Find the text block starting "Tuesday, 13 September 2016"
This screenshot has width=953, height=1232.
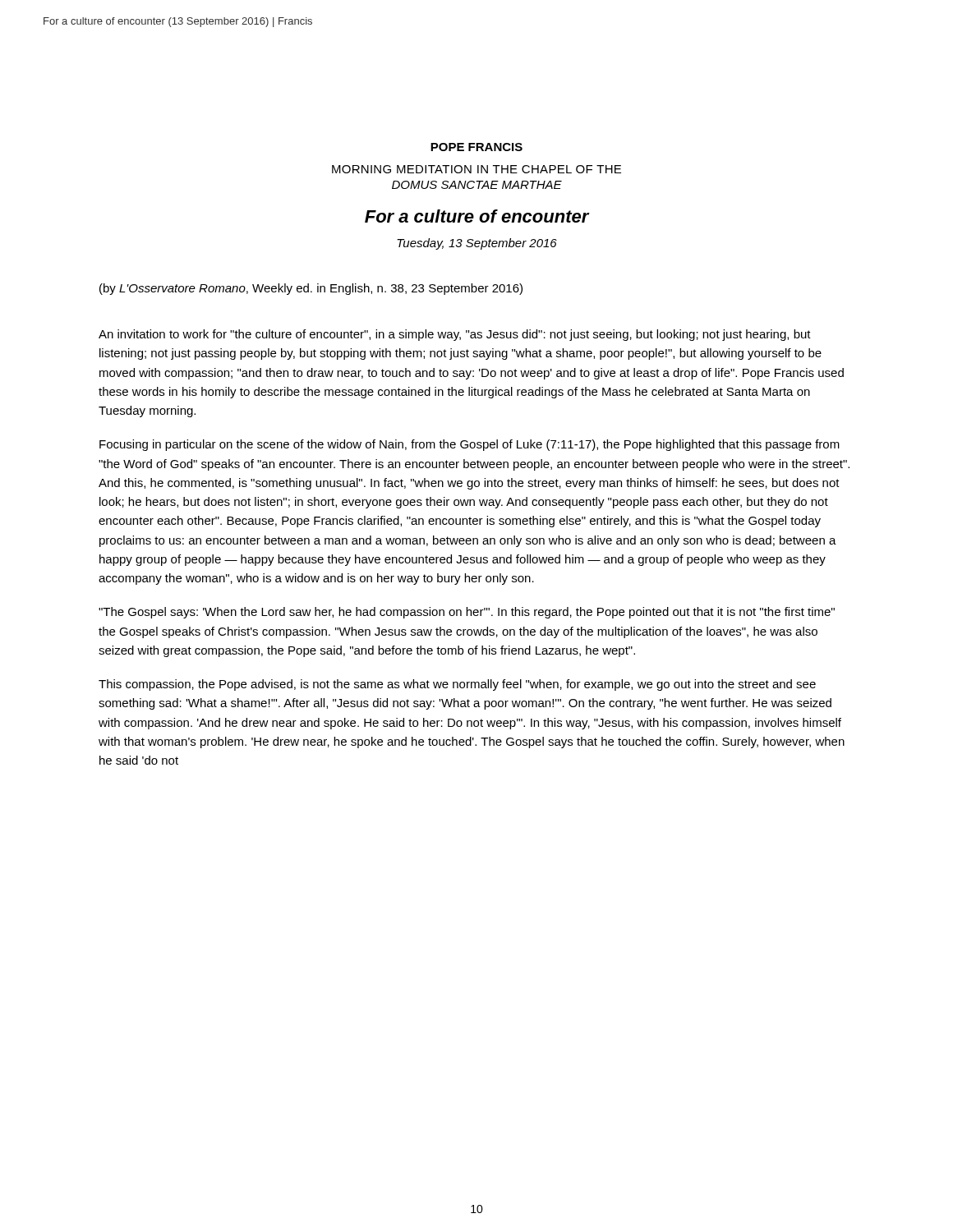point(476,243)
